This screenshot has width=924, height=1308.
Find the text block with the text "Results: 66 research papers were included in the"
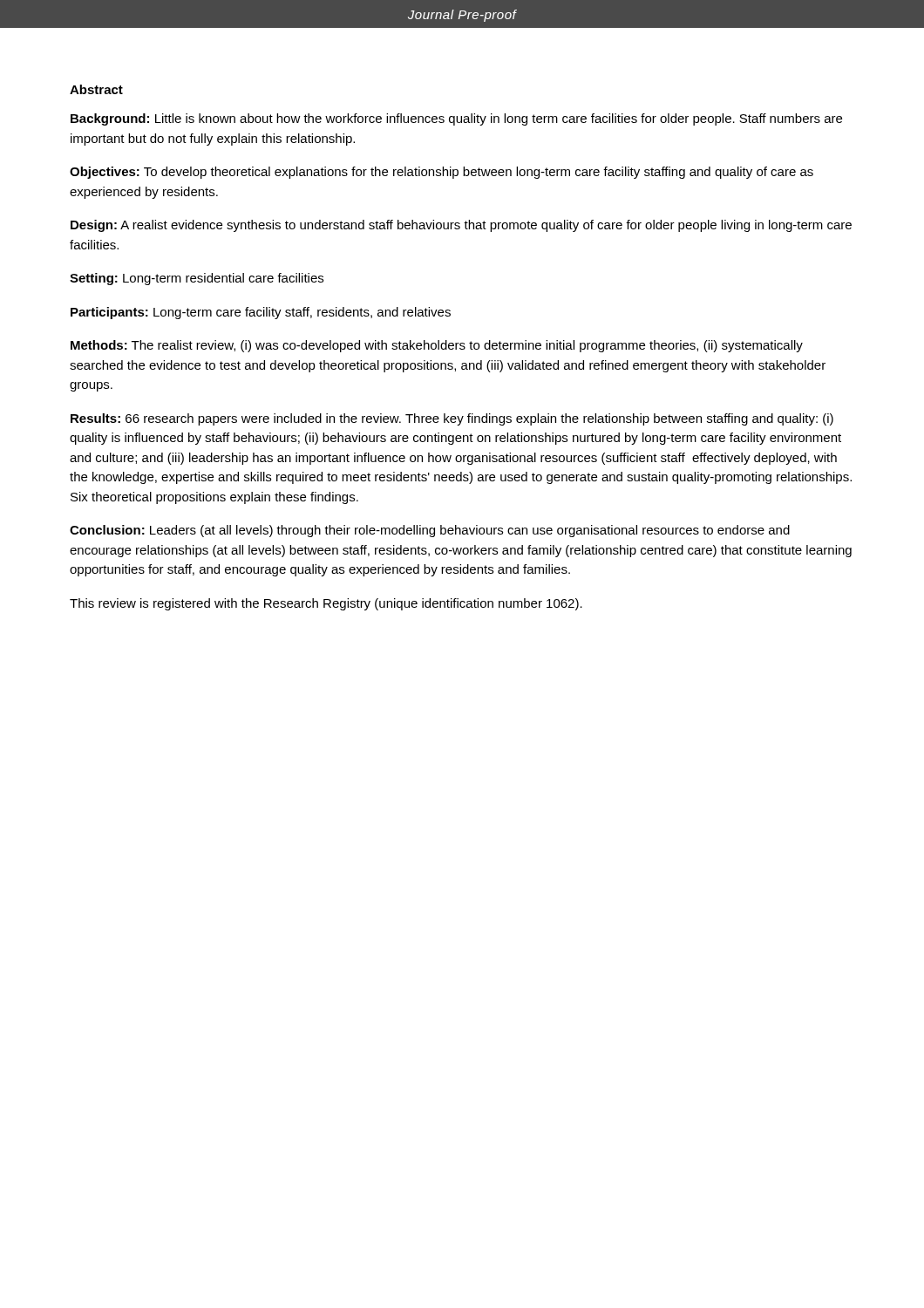point(461,457)
